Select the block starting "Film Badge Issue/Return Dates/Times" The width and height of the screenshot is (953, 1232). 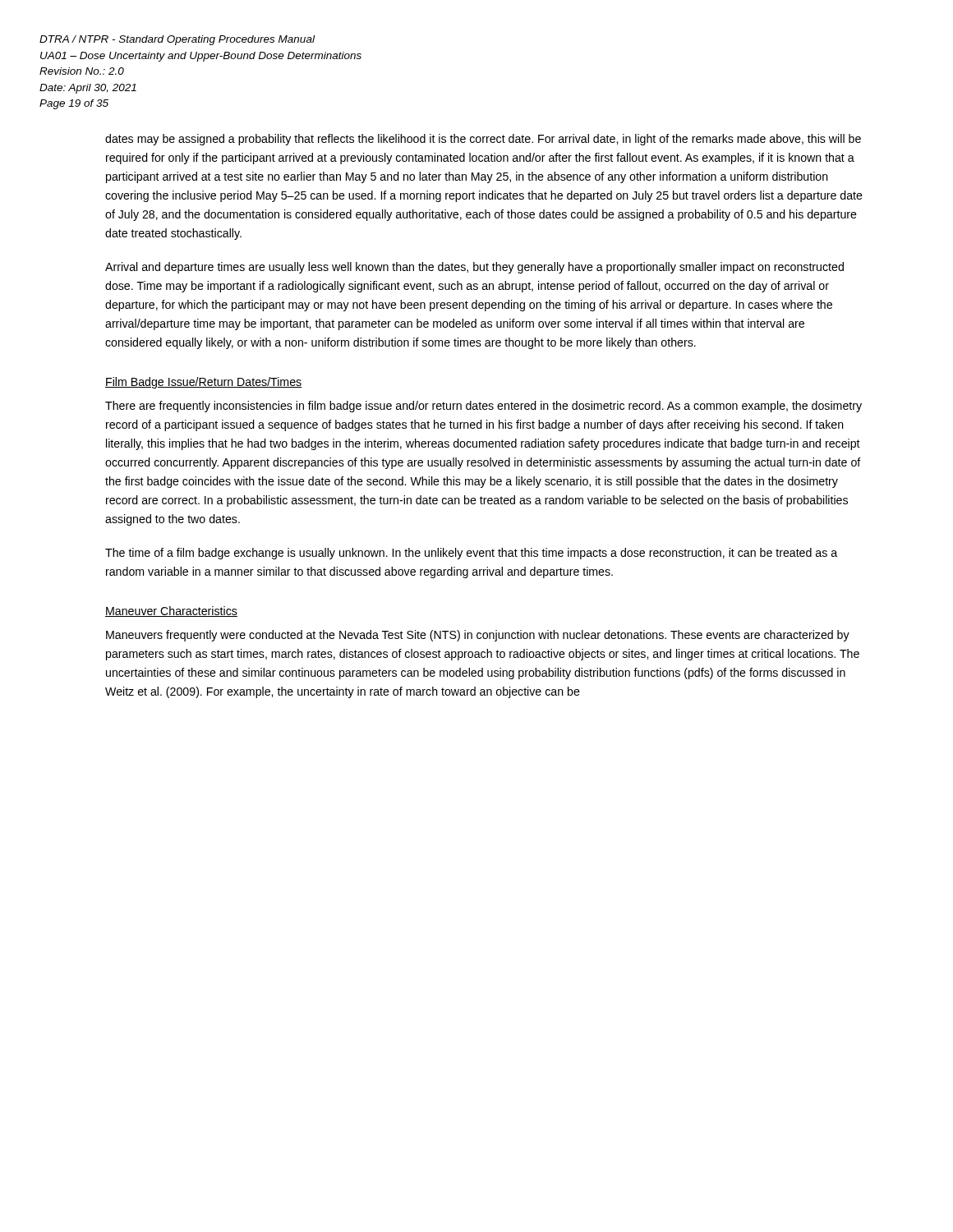tap(203, 382)
